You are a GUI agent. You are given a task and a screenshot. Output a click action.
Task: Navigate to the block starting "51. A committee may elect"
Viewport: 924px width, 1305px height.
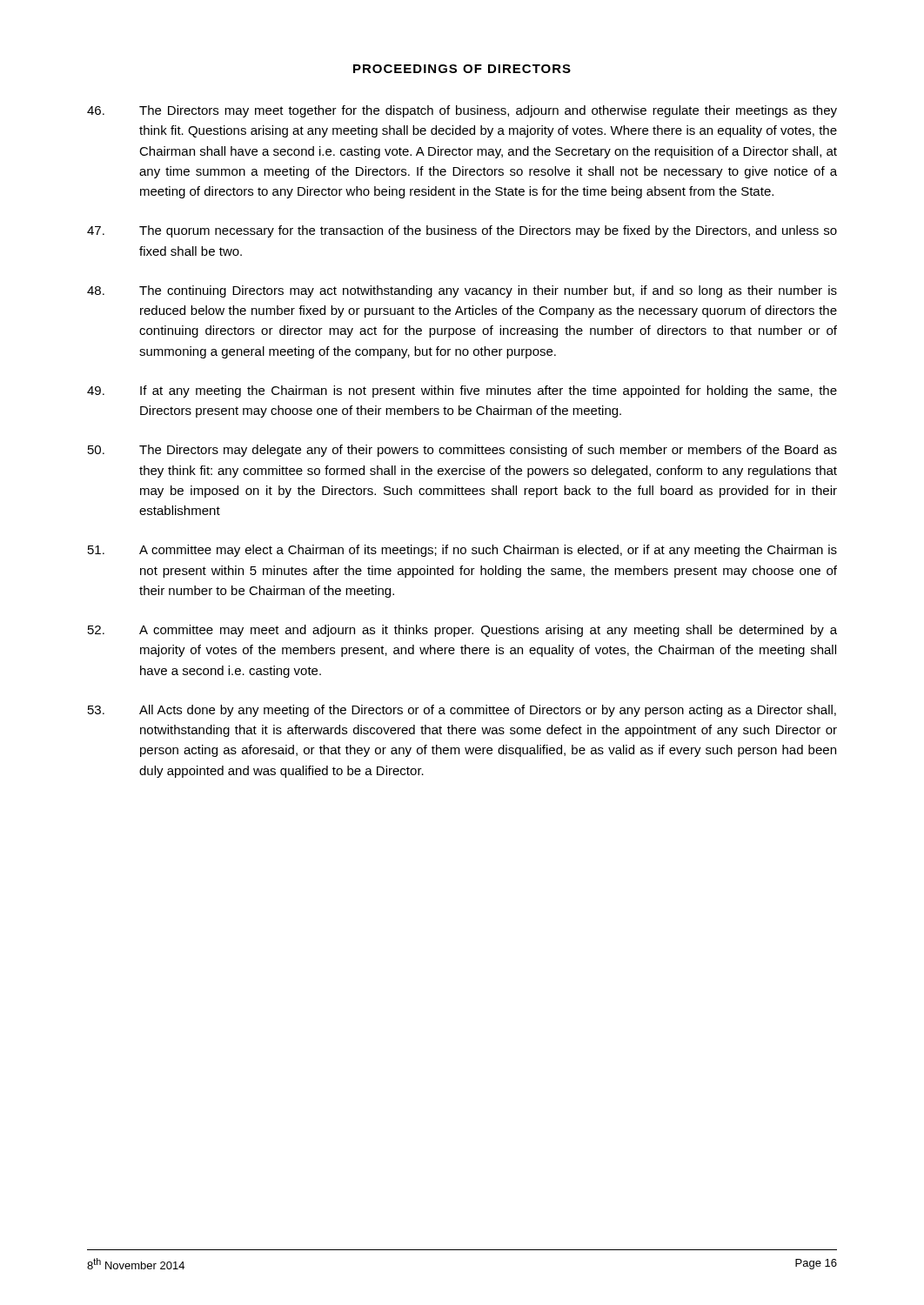[462, 570]
